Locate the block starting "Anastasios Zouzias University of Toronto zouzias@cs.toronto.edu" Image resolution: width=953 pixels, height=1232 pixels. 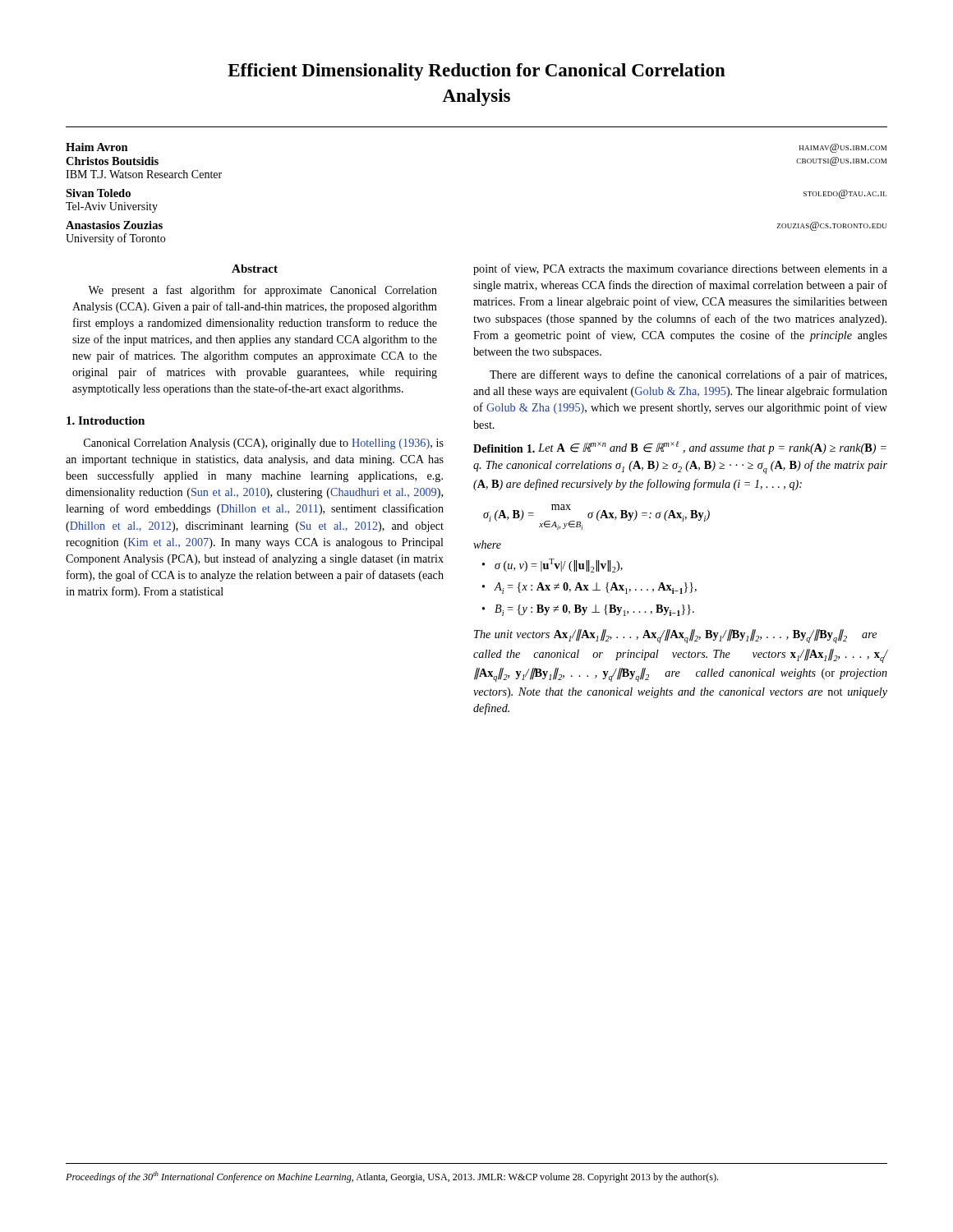[113, 225]
